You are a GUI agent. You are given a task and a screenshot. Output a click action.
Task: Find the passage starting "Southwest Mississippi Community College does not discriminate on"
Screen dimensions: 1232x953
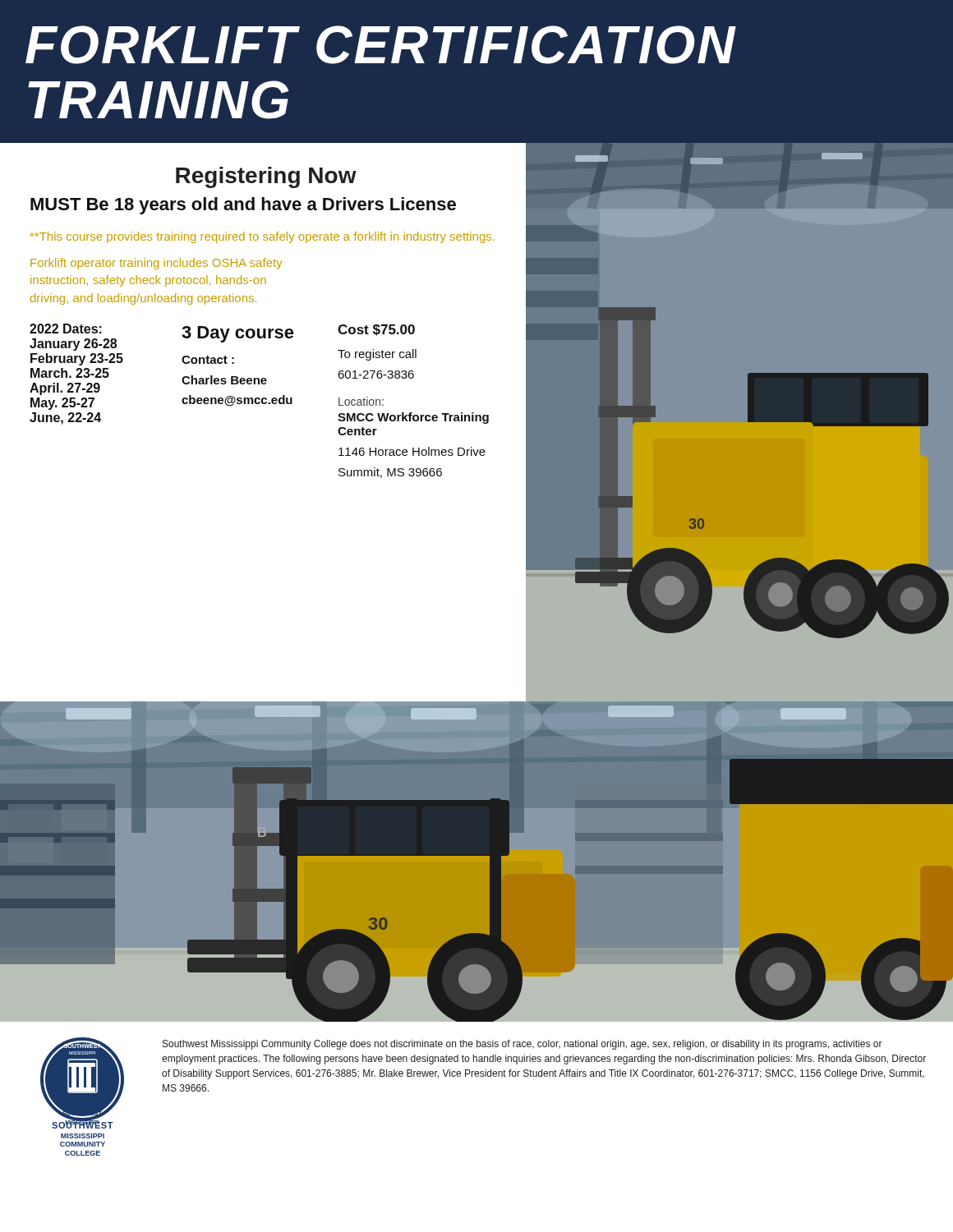pyautogui.click(x=544, y=1066)
